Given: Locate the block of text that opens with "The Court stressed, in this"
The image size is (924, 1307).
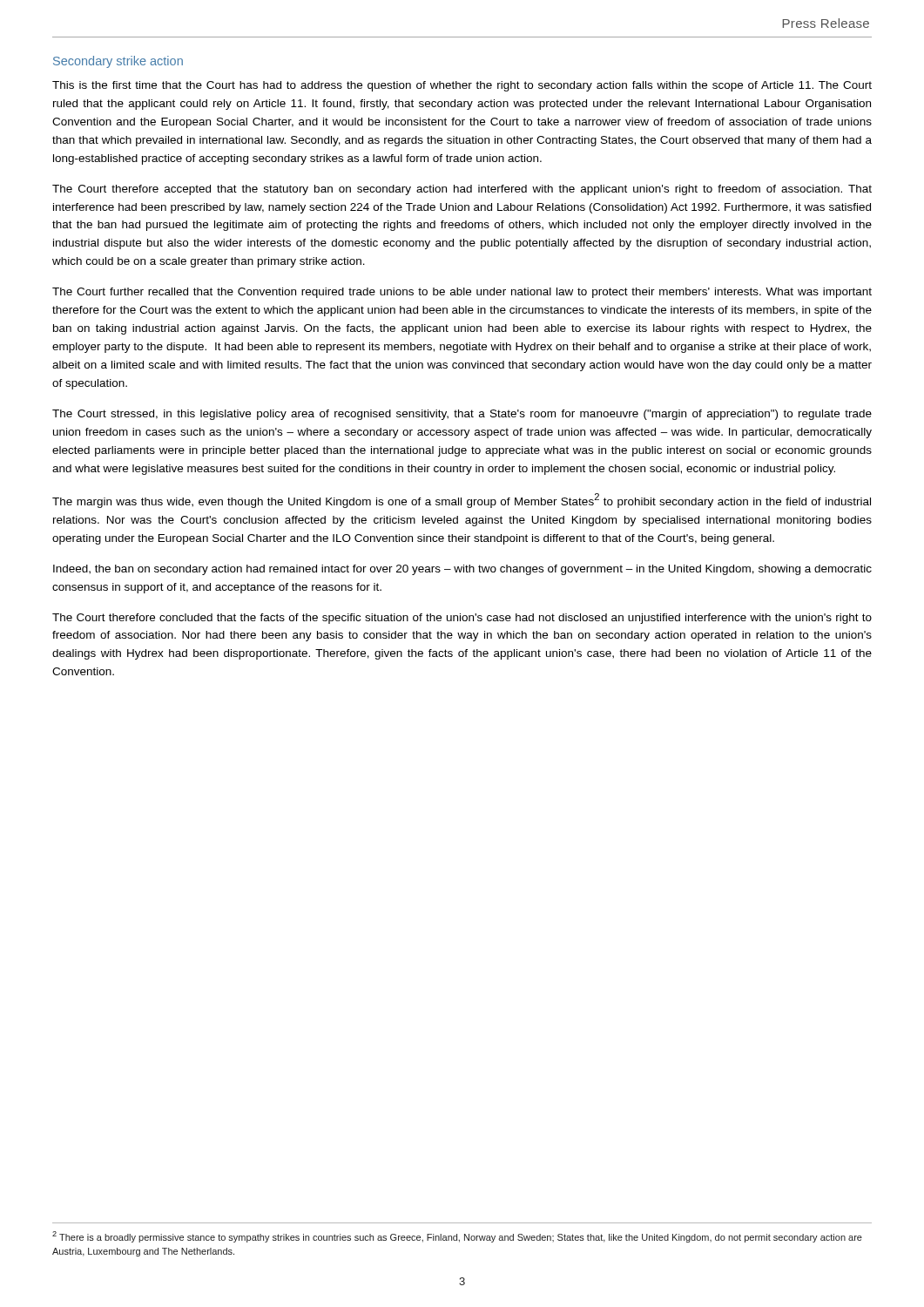Looking at the screenshot, I should [x=462, y=441].
